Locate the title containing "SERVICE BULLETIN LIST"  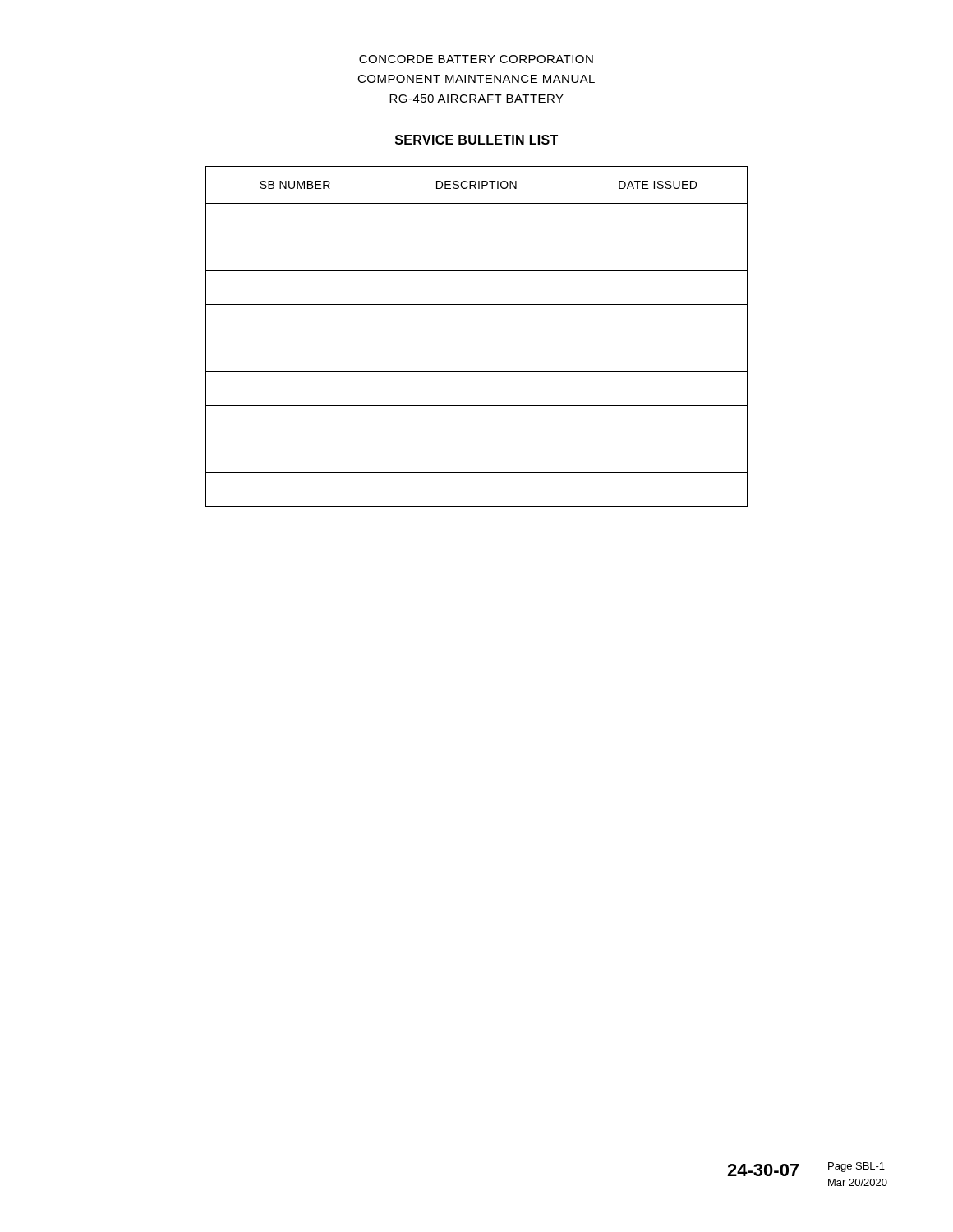tap(476, 140)
